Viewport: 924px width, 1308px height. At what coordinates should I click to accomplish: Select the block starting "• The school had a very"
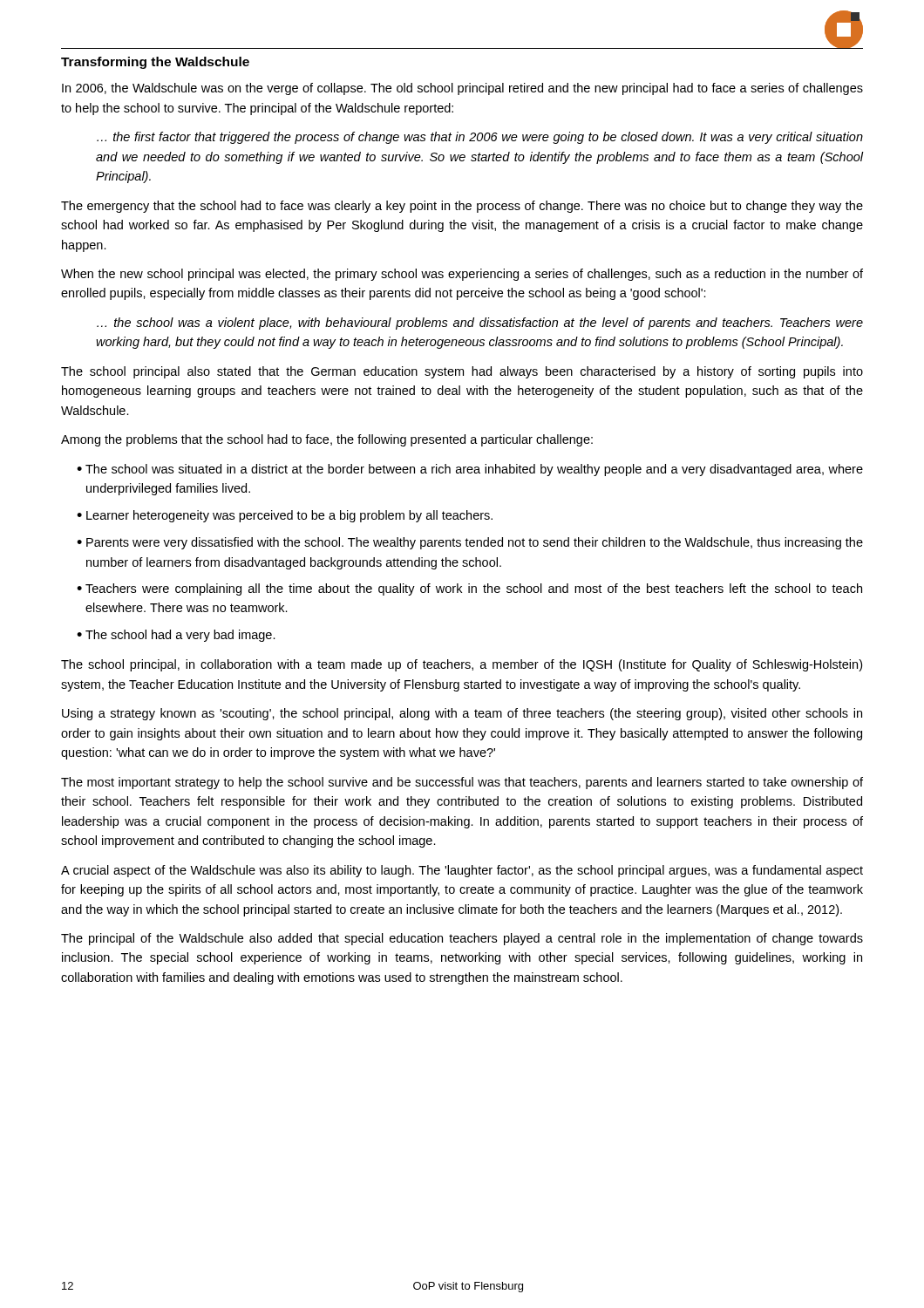pos(176,636)
